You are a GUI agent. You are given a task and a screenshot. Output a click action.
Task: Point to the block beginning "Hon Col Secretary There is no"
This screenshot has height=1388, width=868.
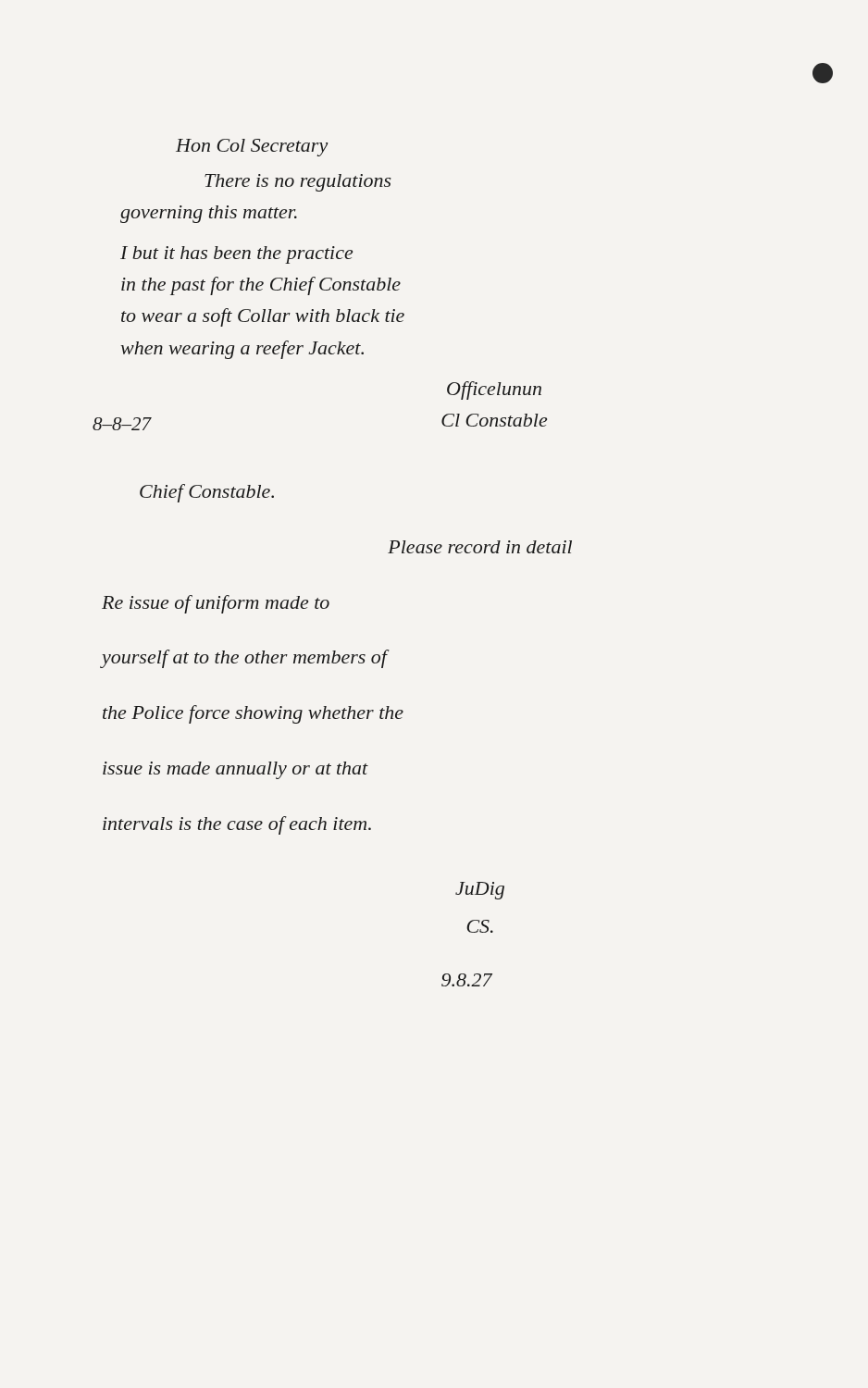pos(252,148)
